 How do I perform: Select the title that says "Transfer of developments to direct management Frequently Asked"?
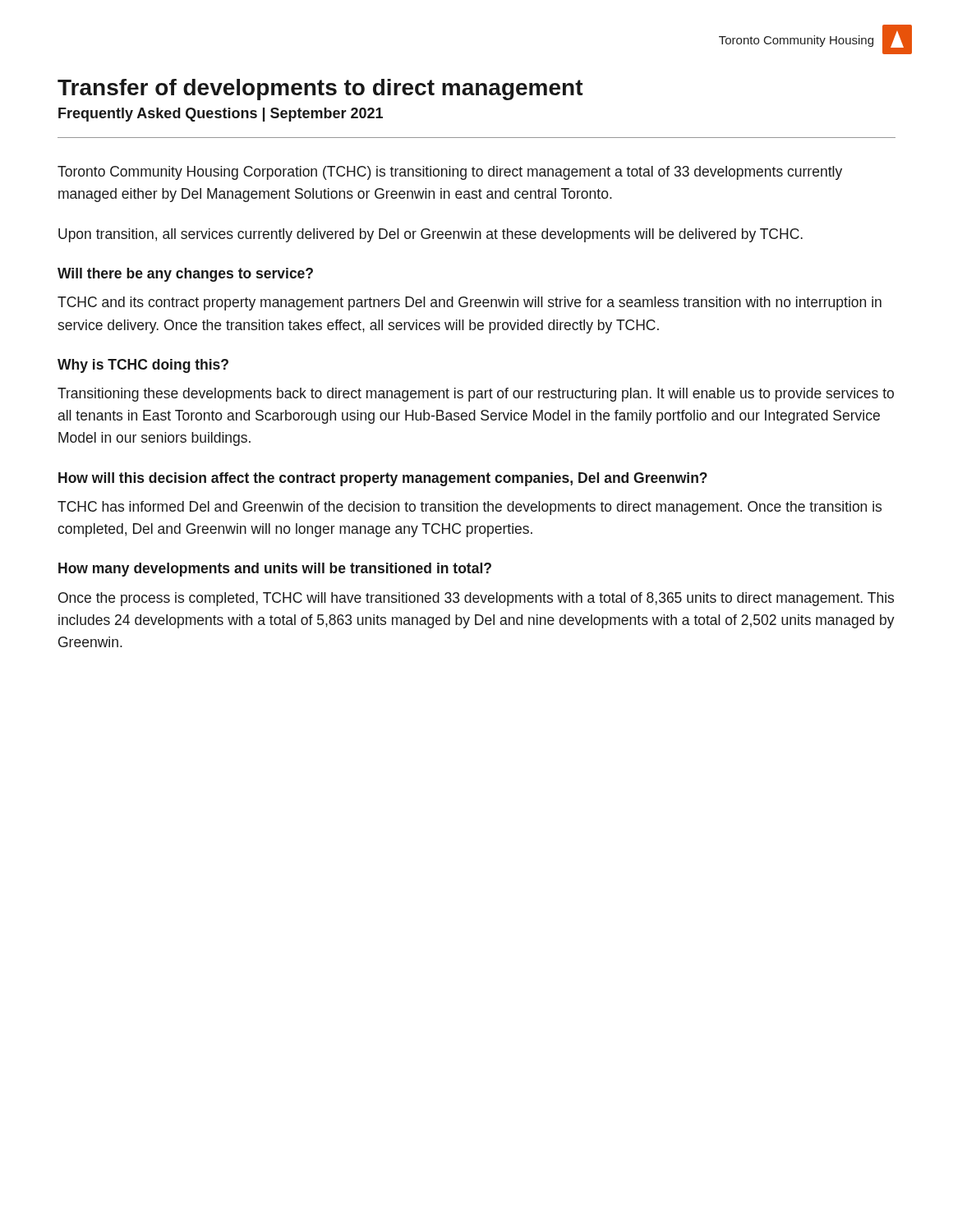click(476, 98)
